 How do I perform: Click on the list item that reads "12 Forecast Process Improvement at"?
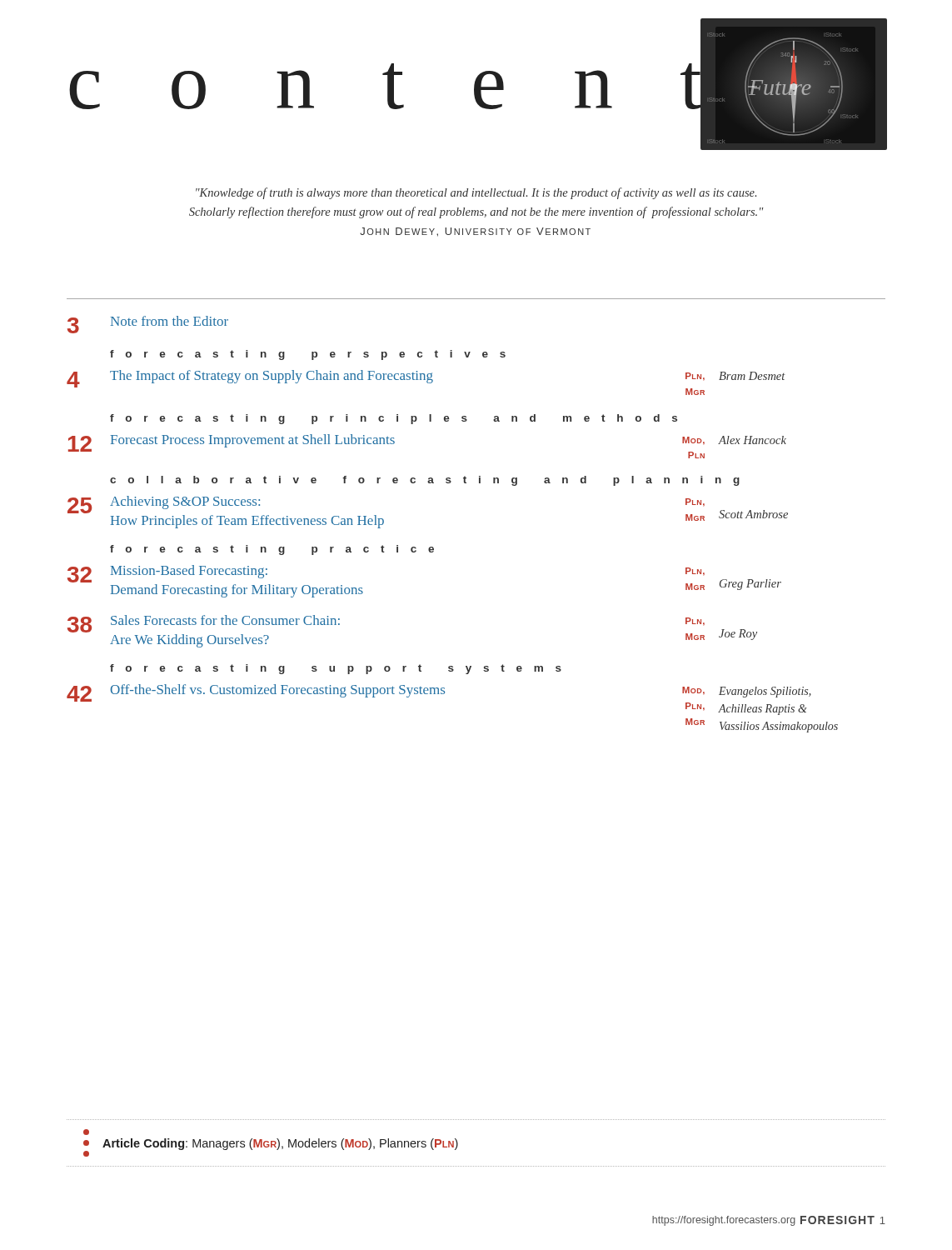tap(227, 447)
